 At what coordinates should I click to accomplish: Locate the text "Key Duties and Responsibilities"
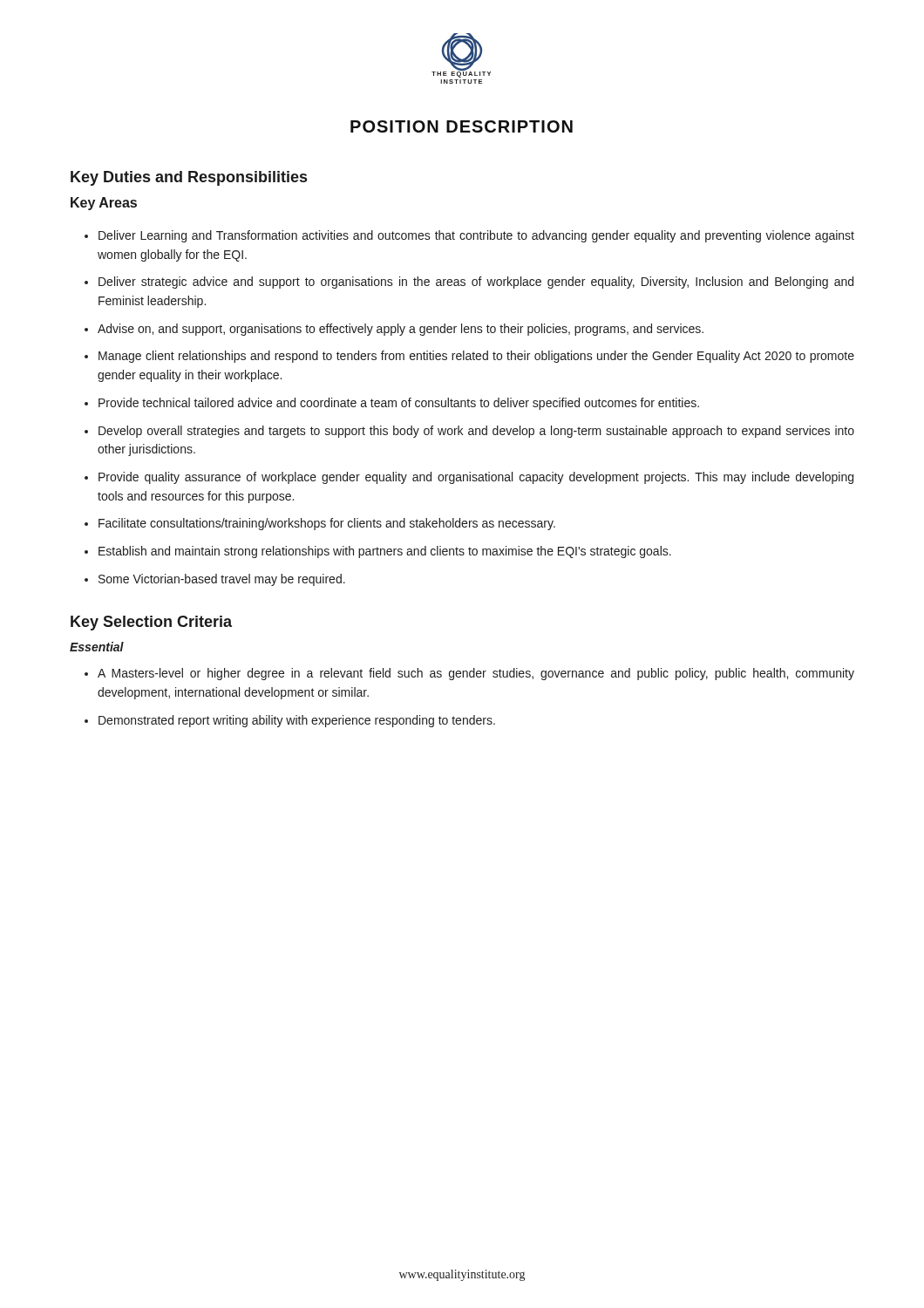tap(189, 177)
